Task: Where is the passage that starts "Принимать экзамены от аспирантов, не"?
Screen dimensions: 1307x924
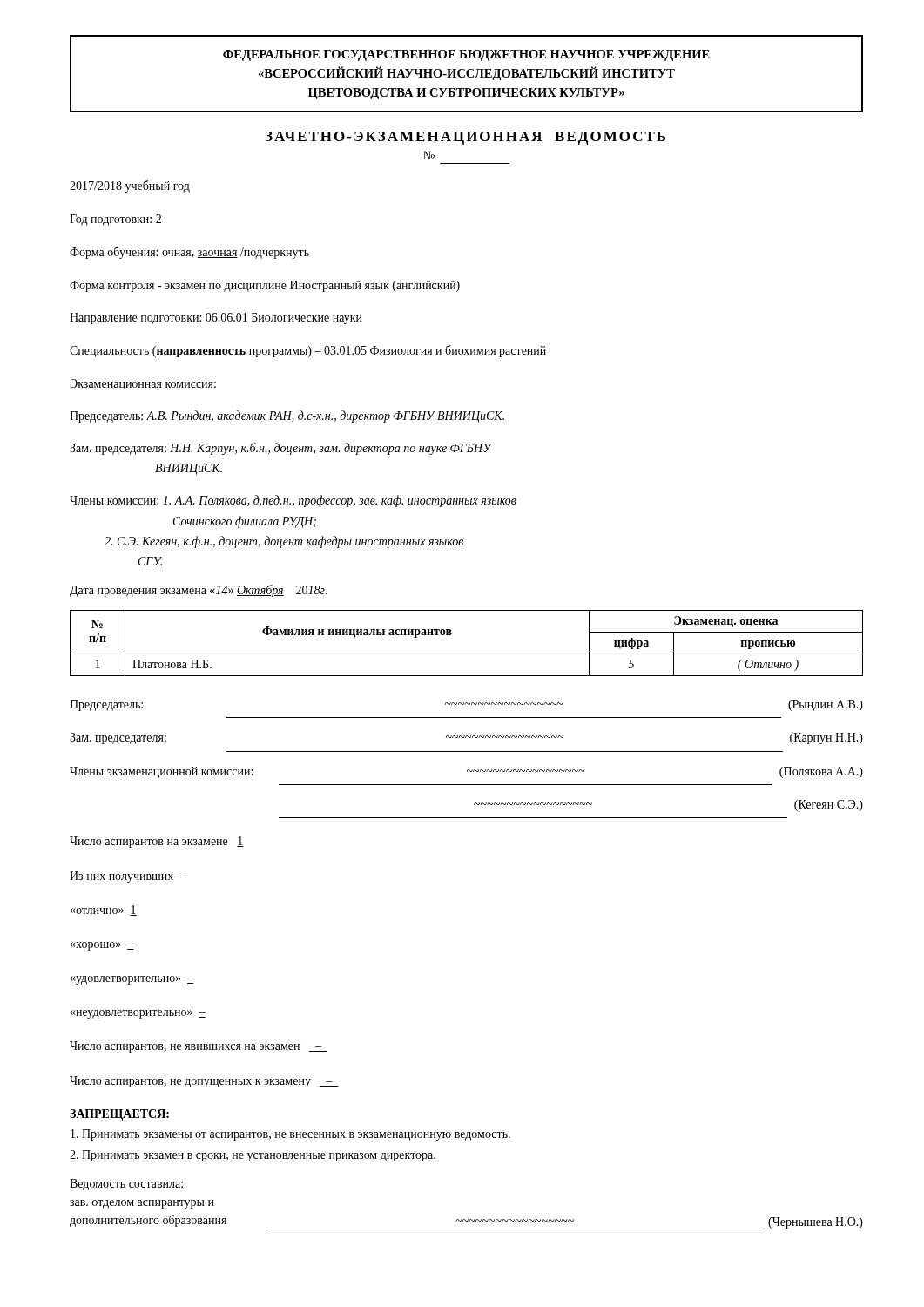Action: coord(290,1134)
